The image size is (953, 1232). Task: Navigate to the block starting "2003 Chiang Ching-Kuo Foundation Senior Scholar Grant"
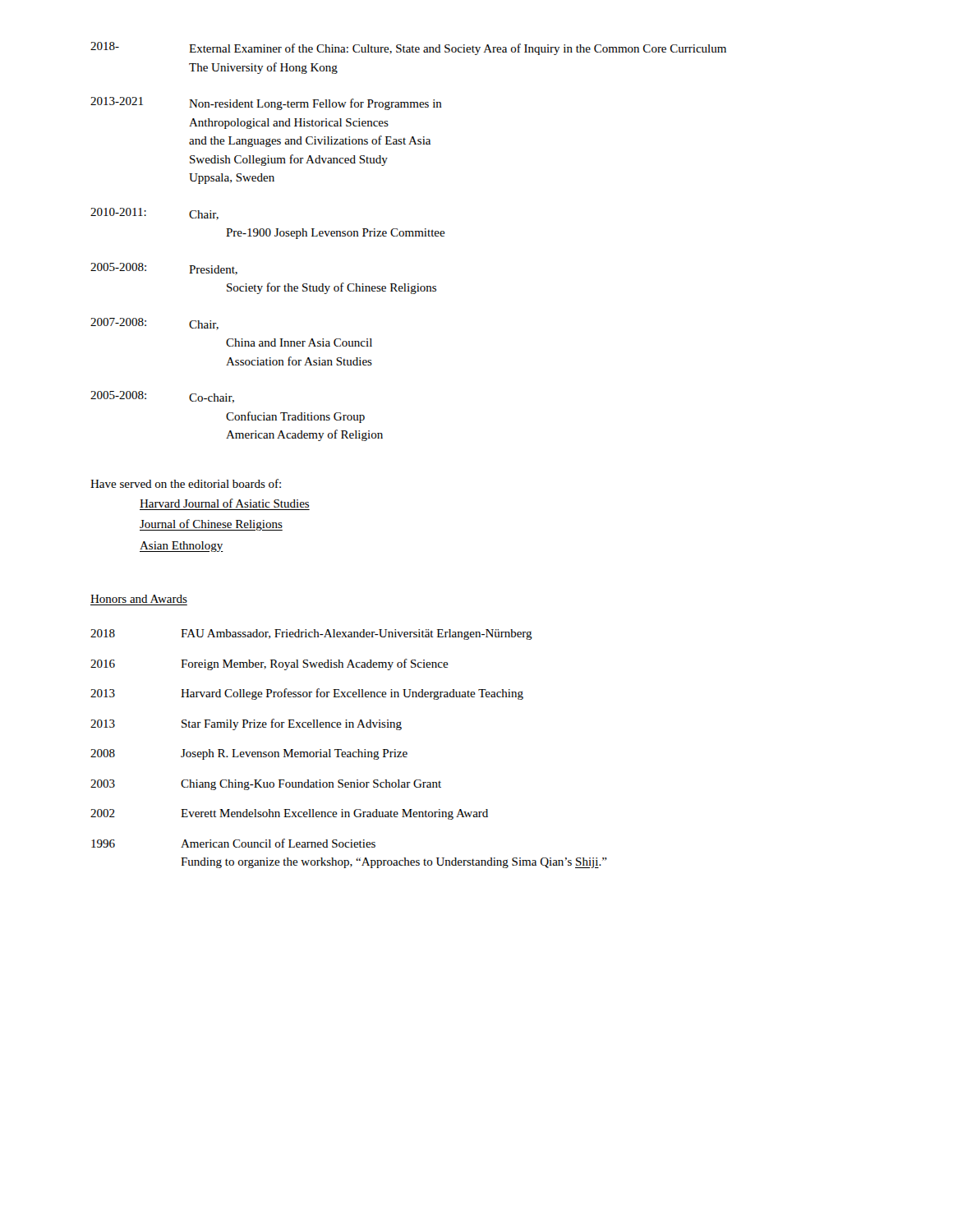(x=427, y=783)
